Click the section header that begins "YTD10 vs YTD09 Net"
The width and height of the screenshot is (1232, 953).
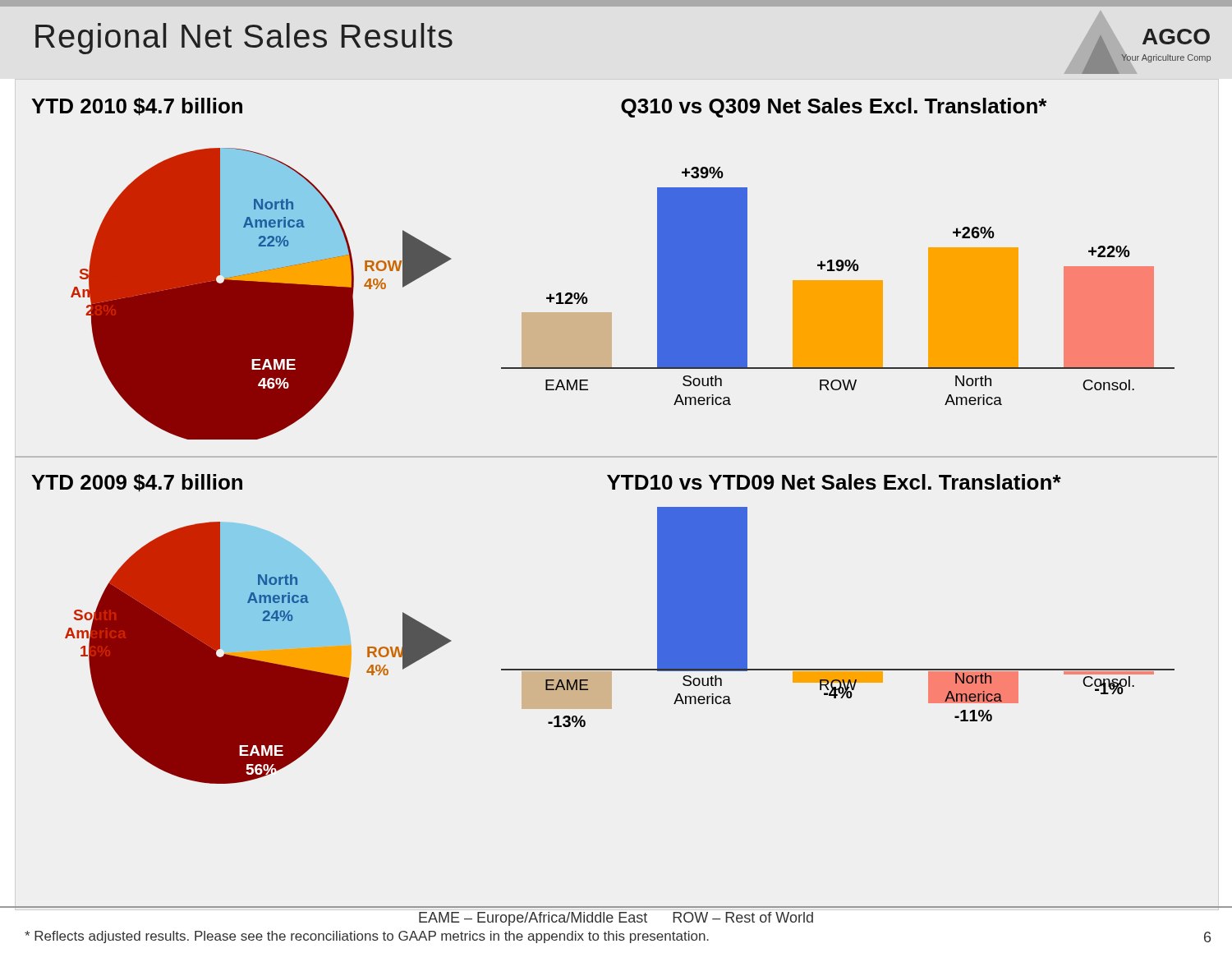(834, 482)
